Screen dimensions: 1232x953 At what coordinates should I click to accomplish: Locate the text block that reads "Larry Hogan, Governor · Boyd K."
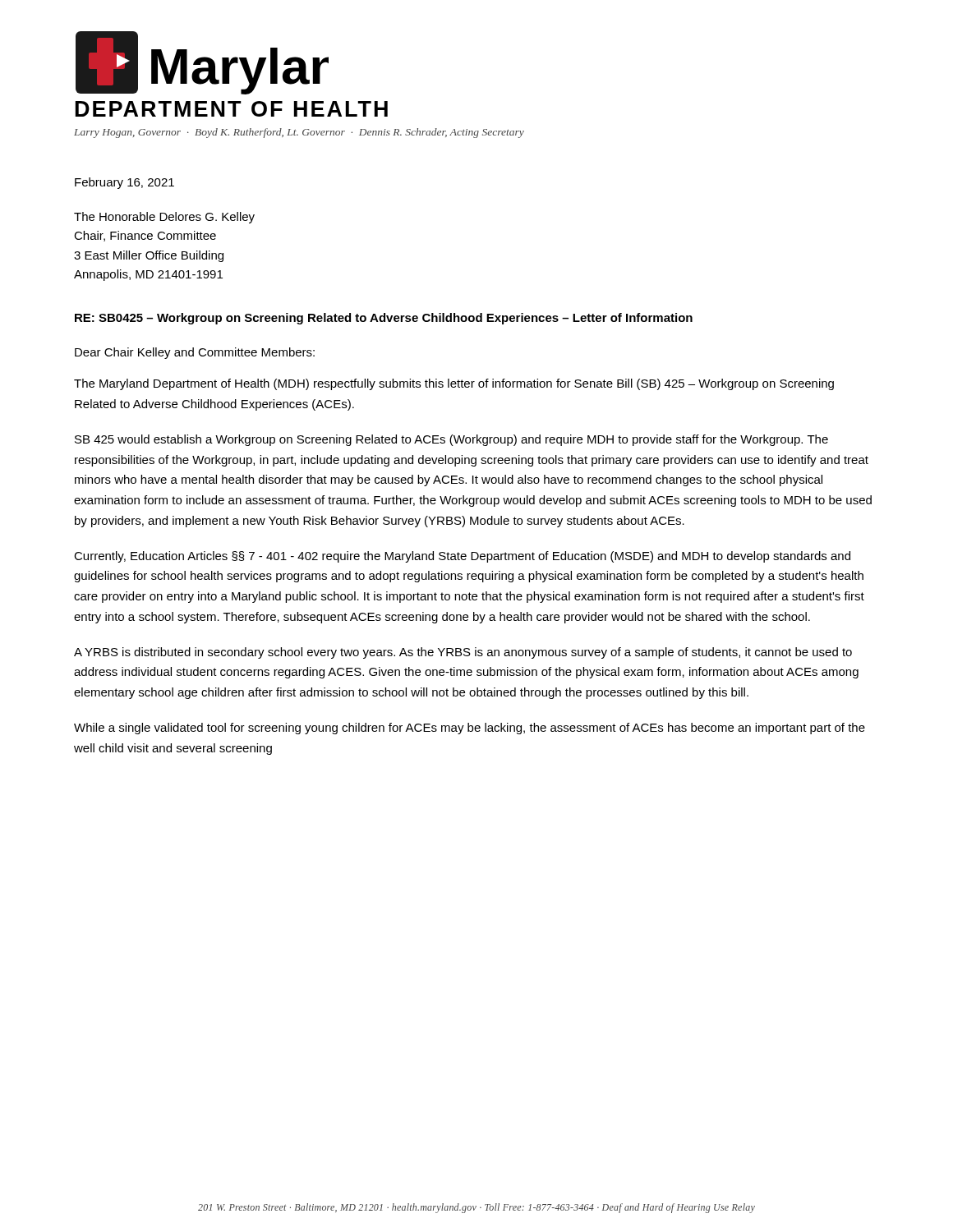click(x=299, y=132)
